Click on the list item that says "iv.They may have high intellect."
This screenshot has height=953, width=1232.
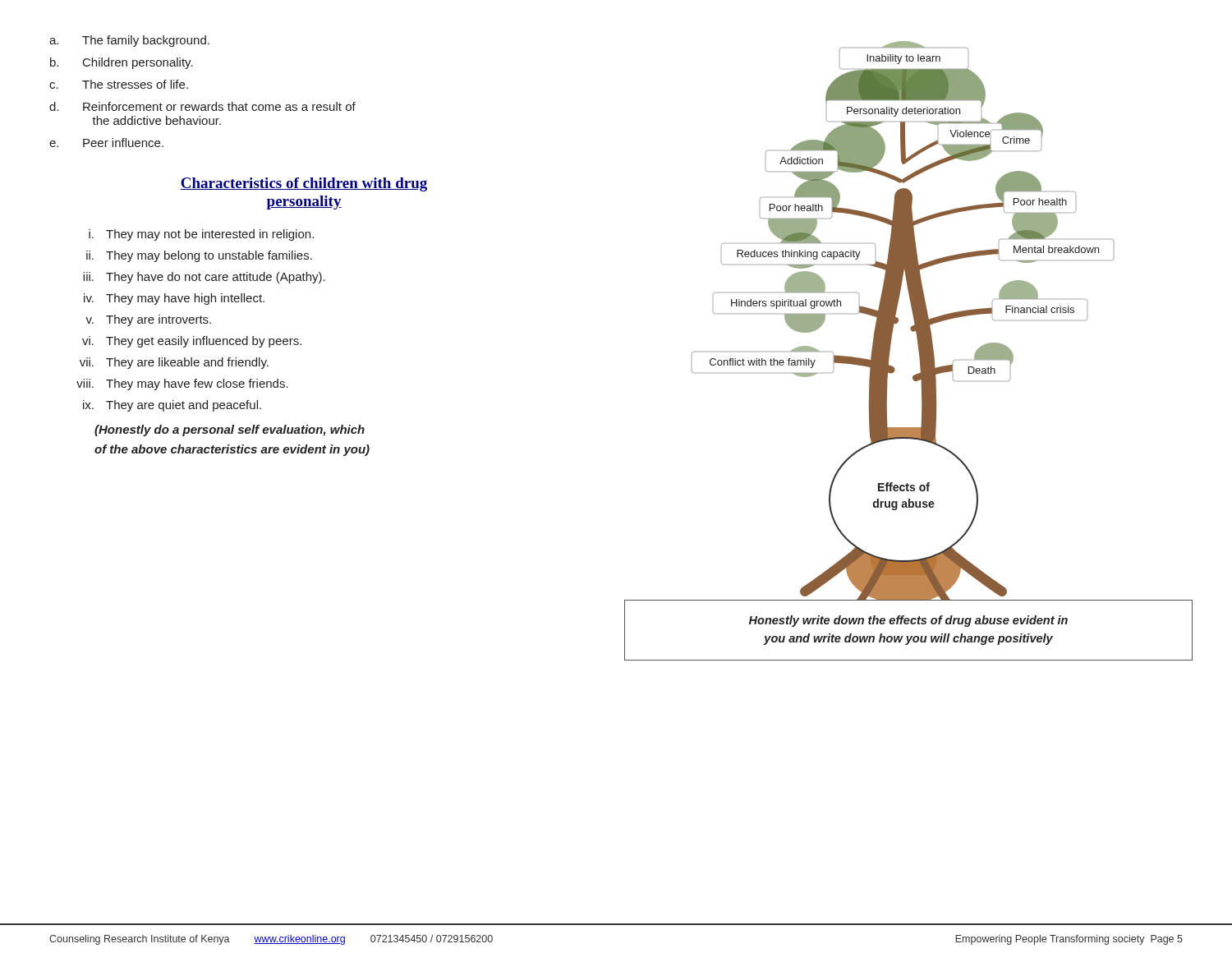point(157,298)
